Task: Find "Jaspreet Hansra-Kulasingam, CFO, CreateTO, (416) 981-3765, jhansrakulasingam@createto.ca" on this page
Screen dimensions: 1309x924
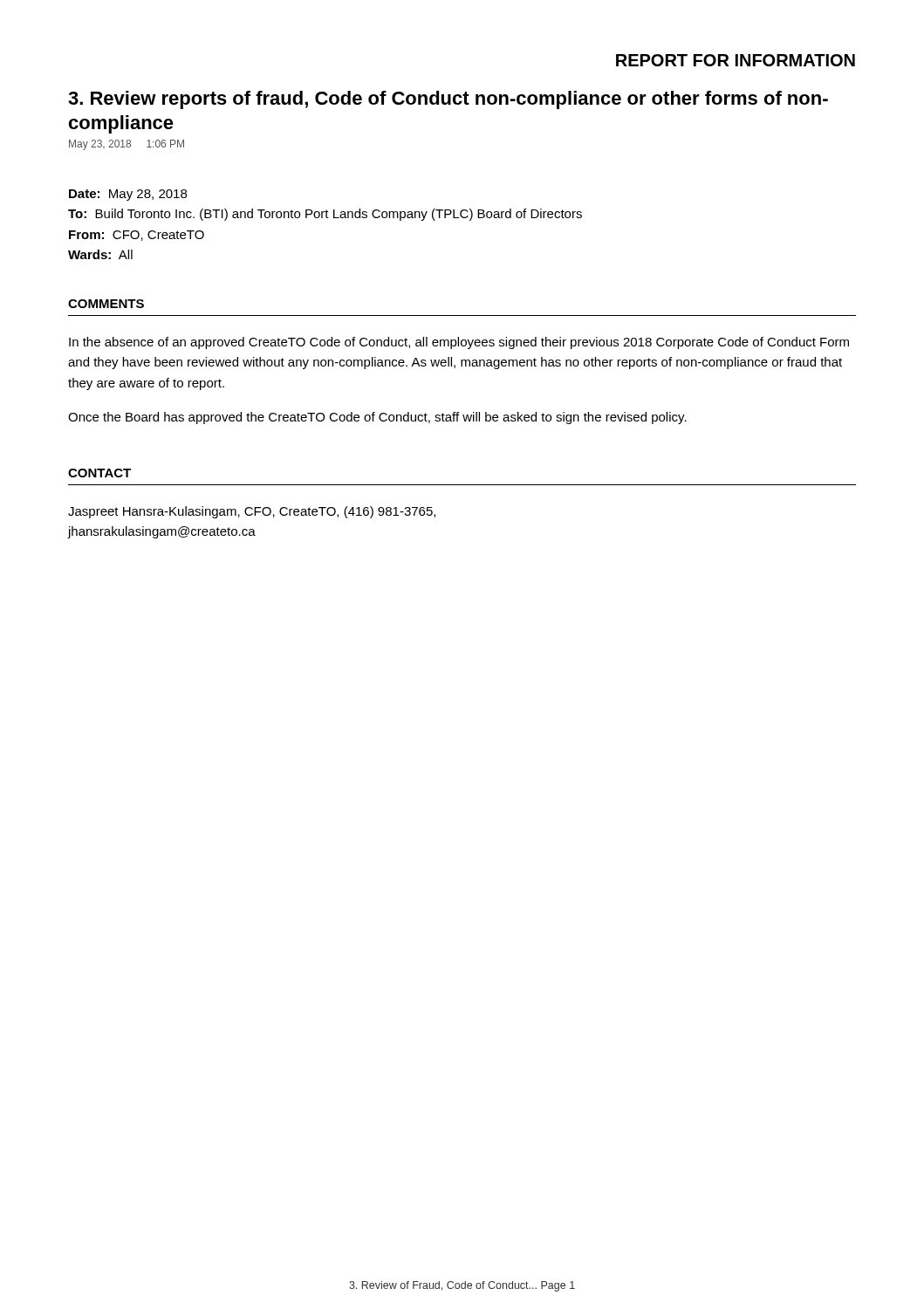Action: (x=252, y=521)
